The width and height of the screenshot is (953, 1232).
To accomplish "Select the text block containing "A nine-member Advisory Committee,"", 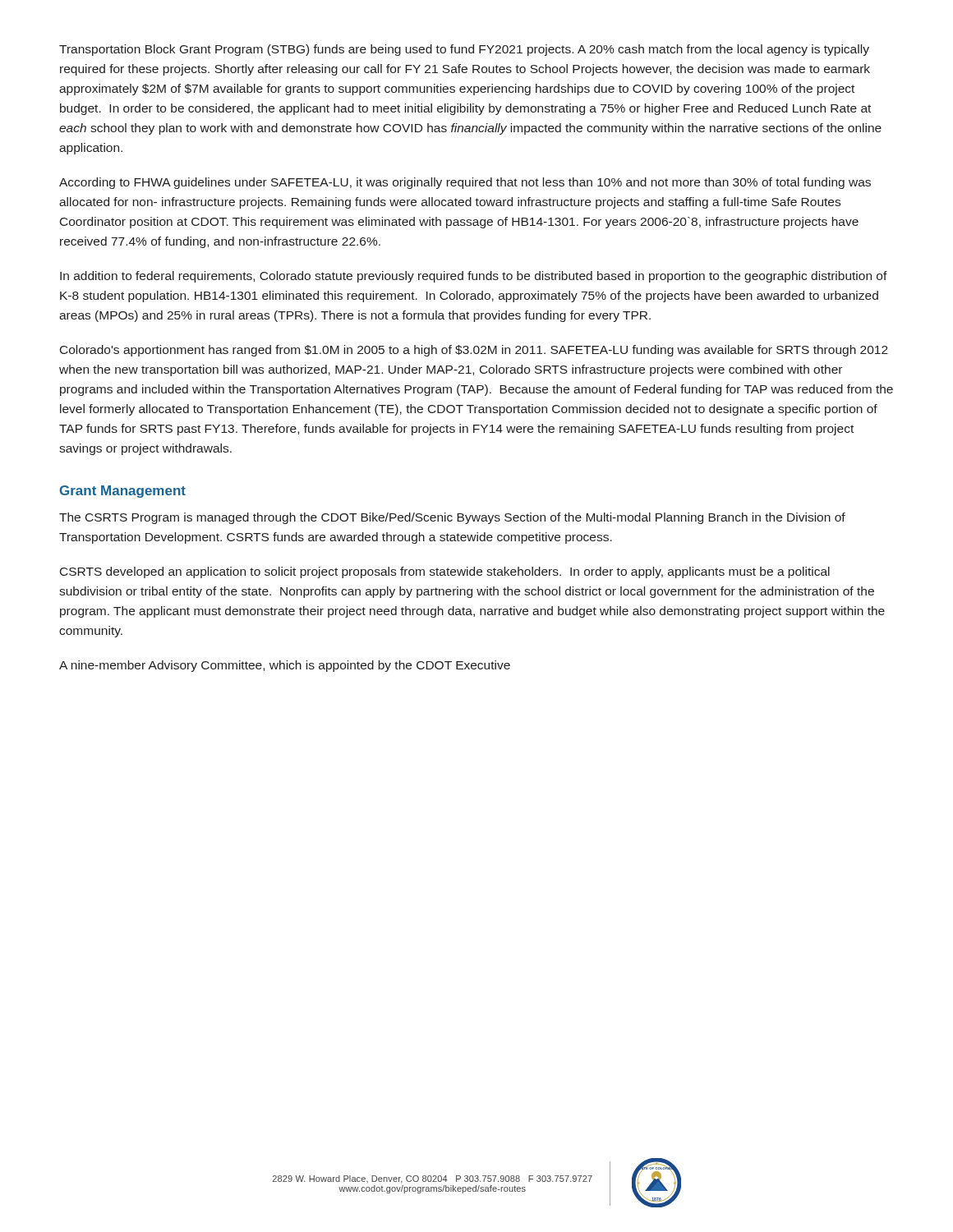I will tap(285, 665).
